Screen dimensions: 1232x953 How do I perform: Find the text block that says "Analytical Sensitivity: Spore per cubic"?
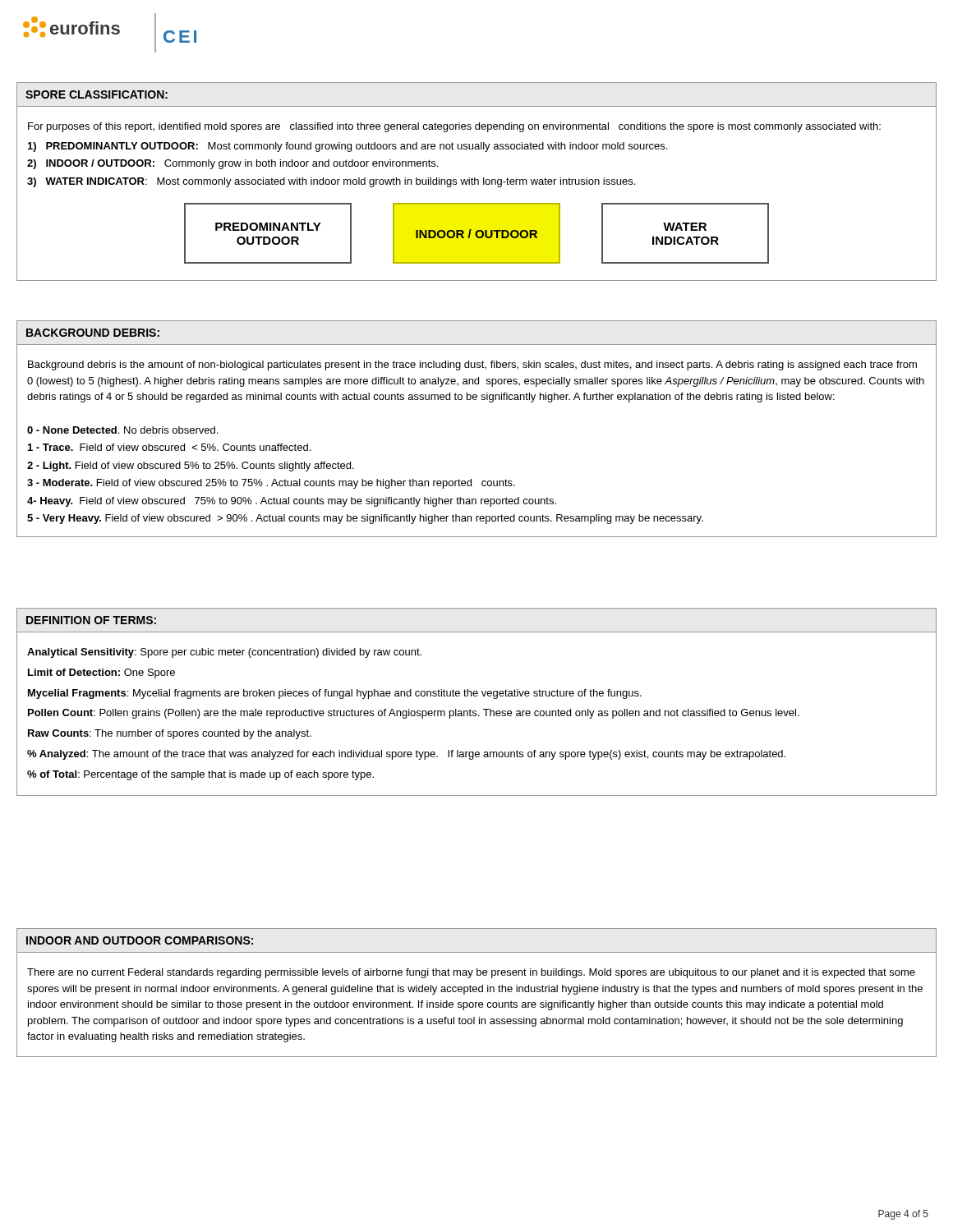(225, 652)
